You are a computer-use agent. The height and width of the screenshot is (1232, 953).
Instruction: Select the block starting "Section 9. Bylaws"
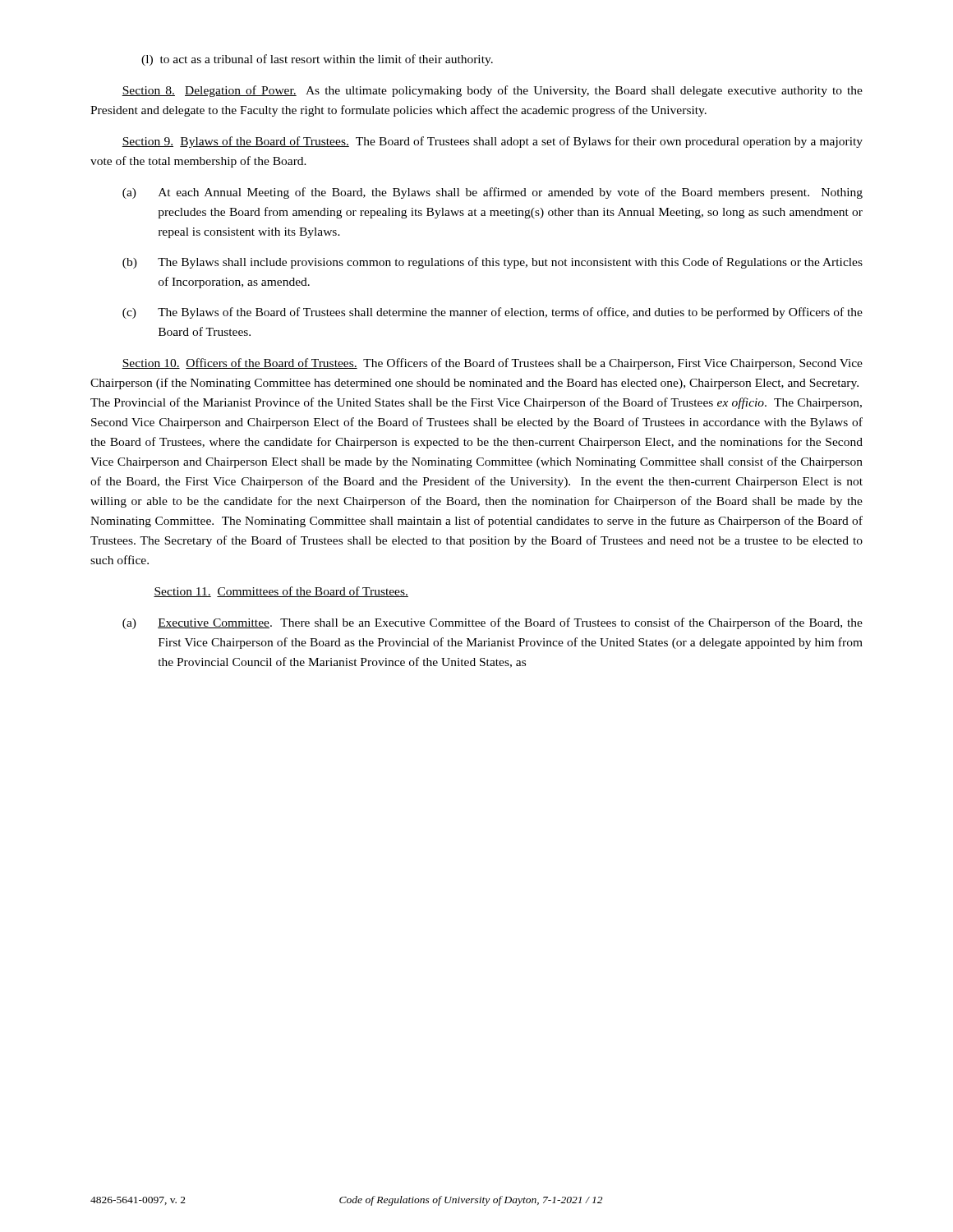point(476,151)
